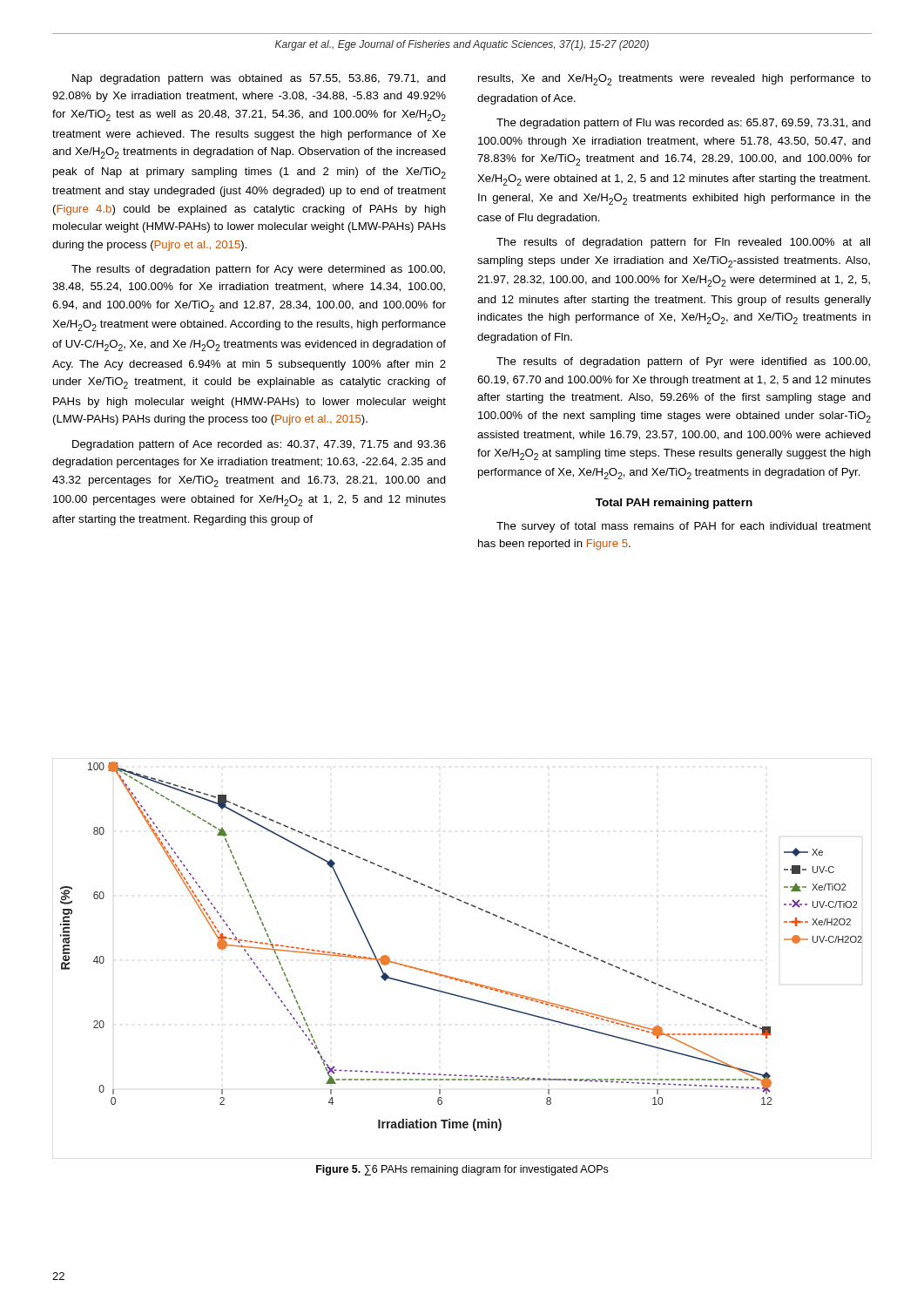Locate a section header
The image size is (924, 1307).
[674, 502]
